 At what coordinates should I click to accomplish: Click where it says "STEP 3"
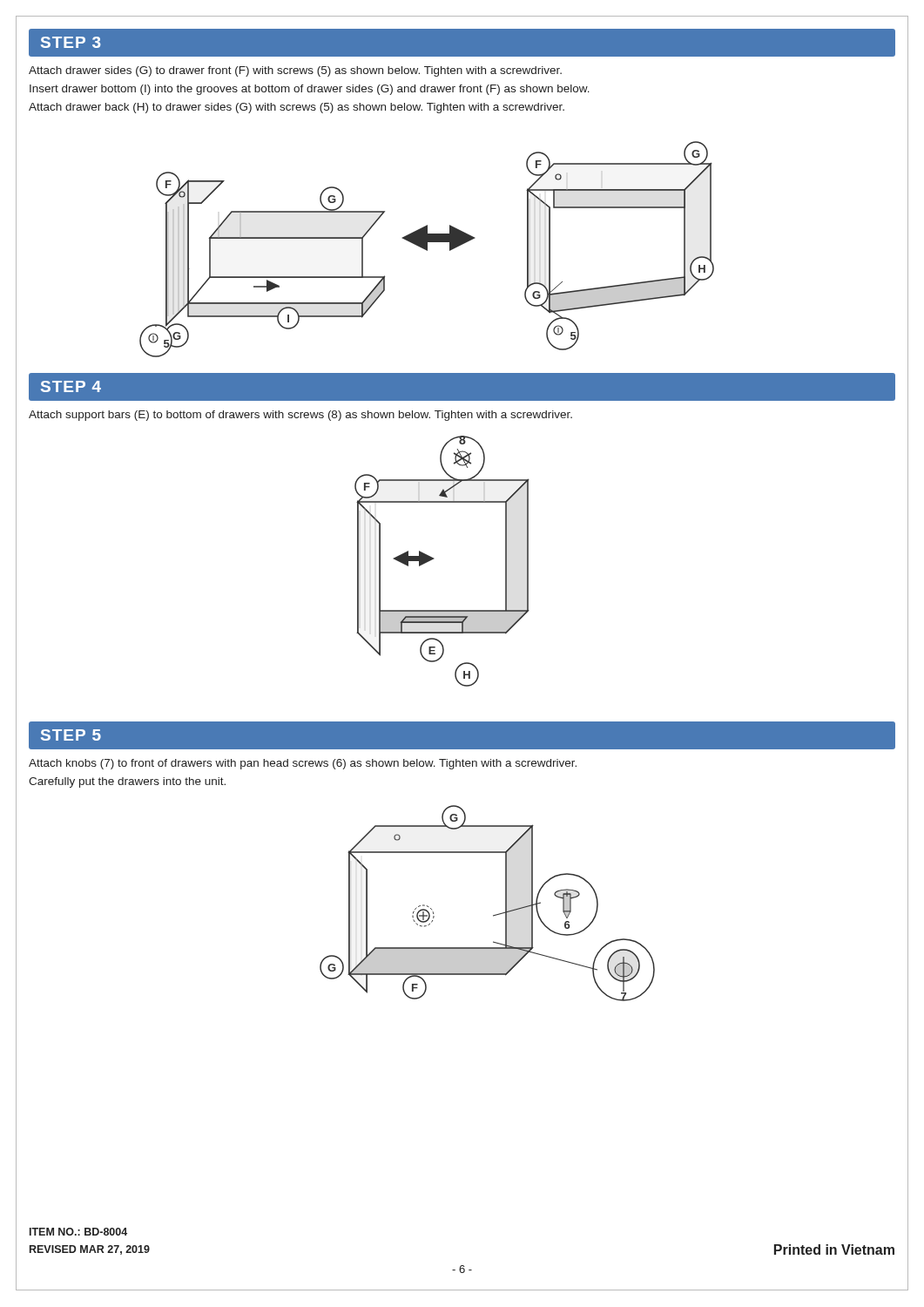pos(462,43)
